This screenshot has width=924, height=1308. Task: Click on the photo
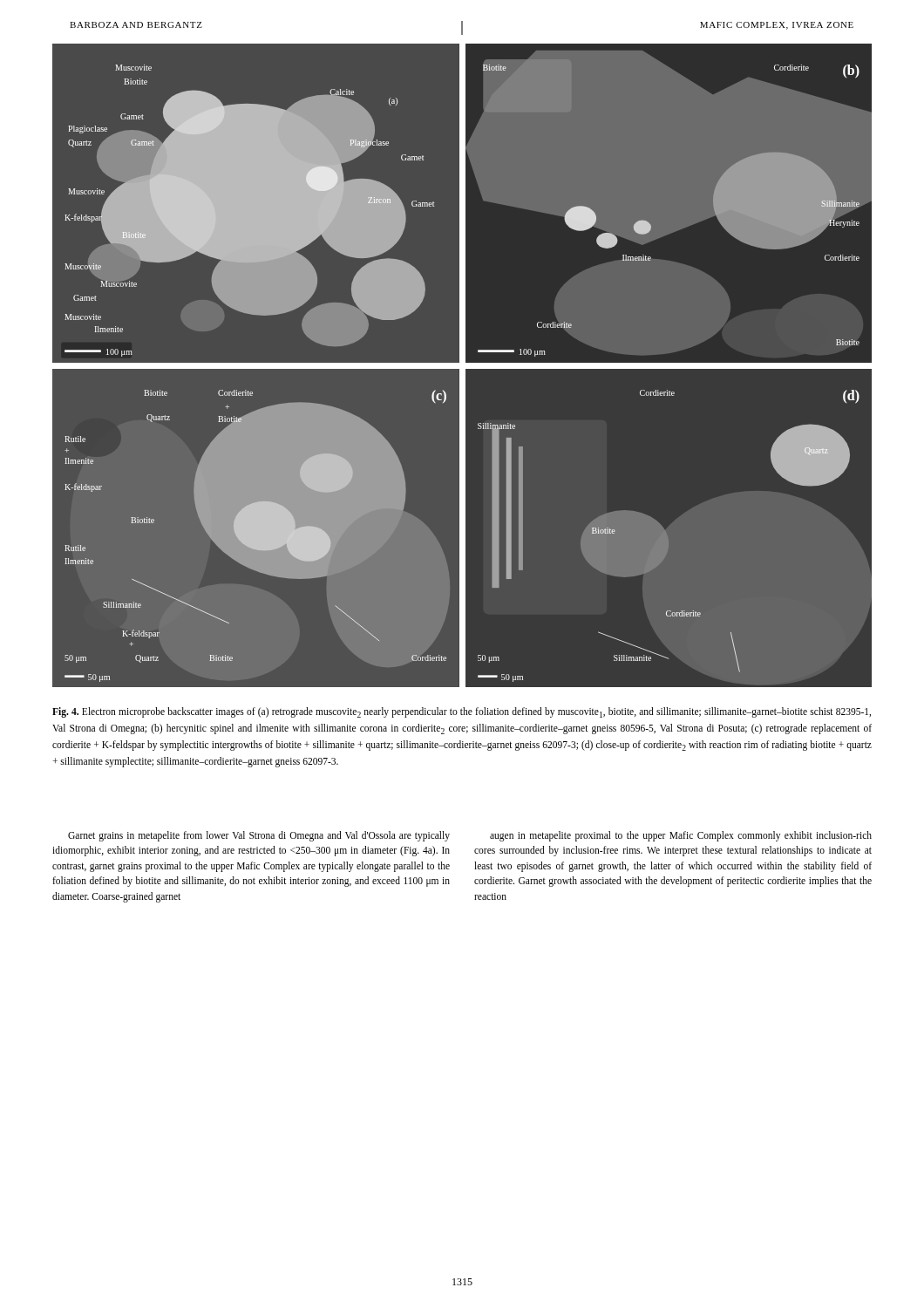[462, 365]
